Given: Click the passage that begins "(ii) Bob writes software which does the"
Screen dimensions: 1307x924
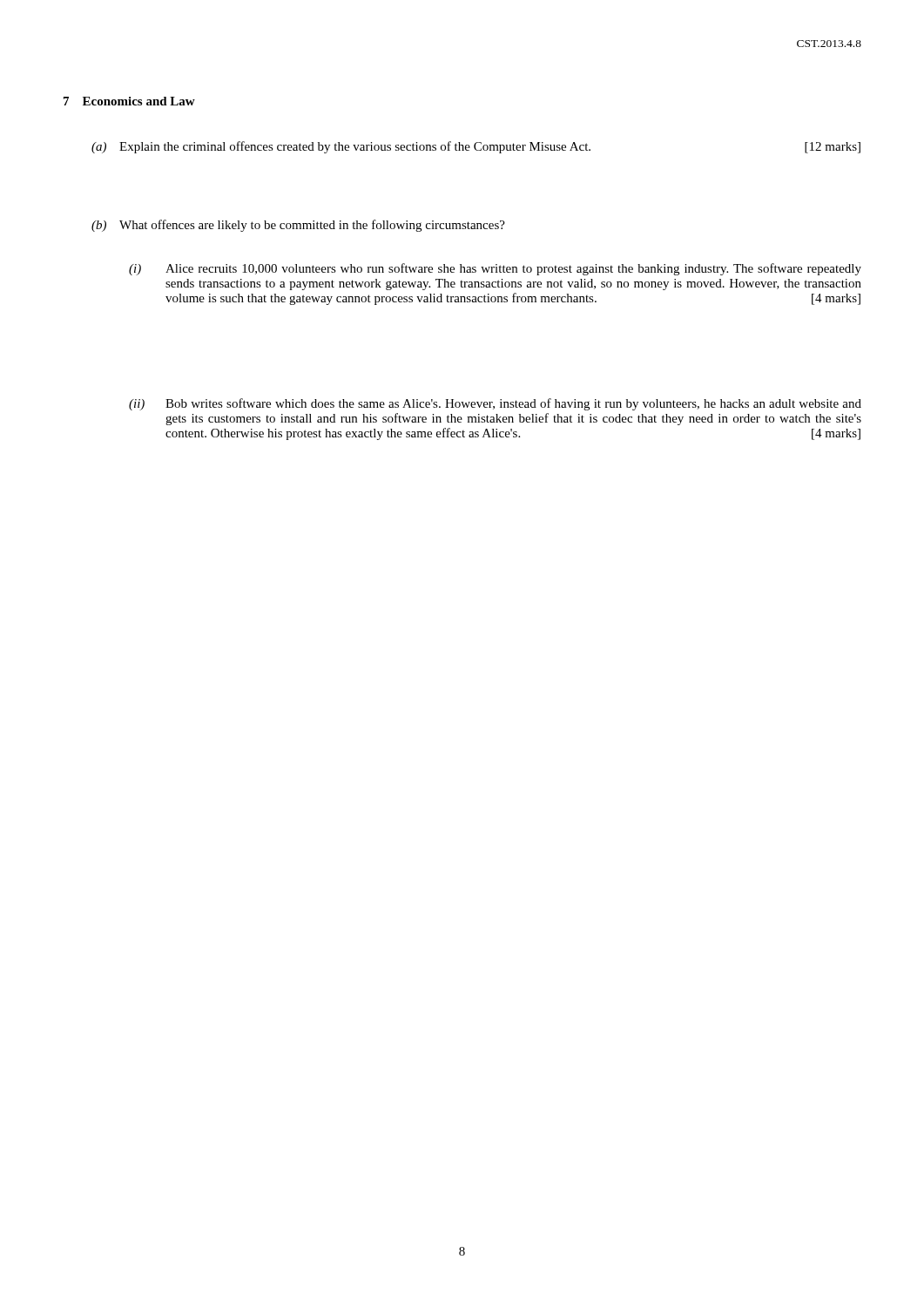Looking at the screenshot, I should tap(495, 419).
